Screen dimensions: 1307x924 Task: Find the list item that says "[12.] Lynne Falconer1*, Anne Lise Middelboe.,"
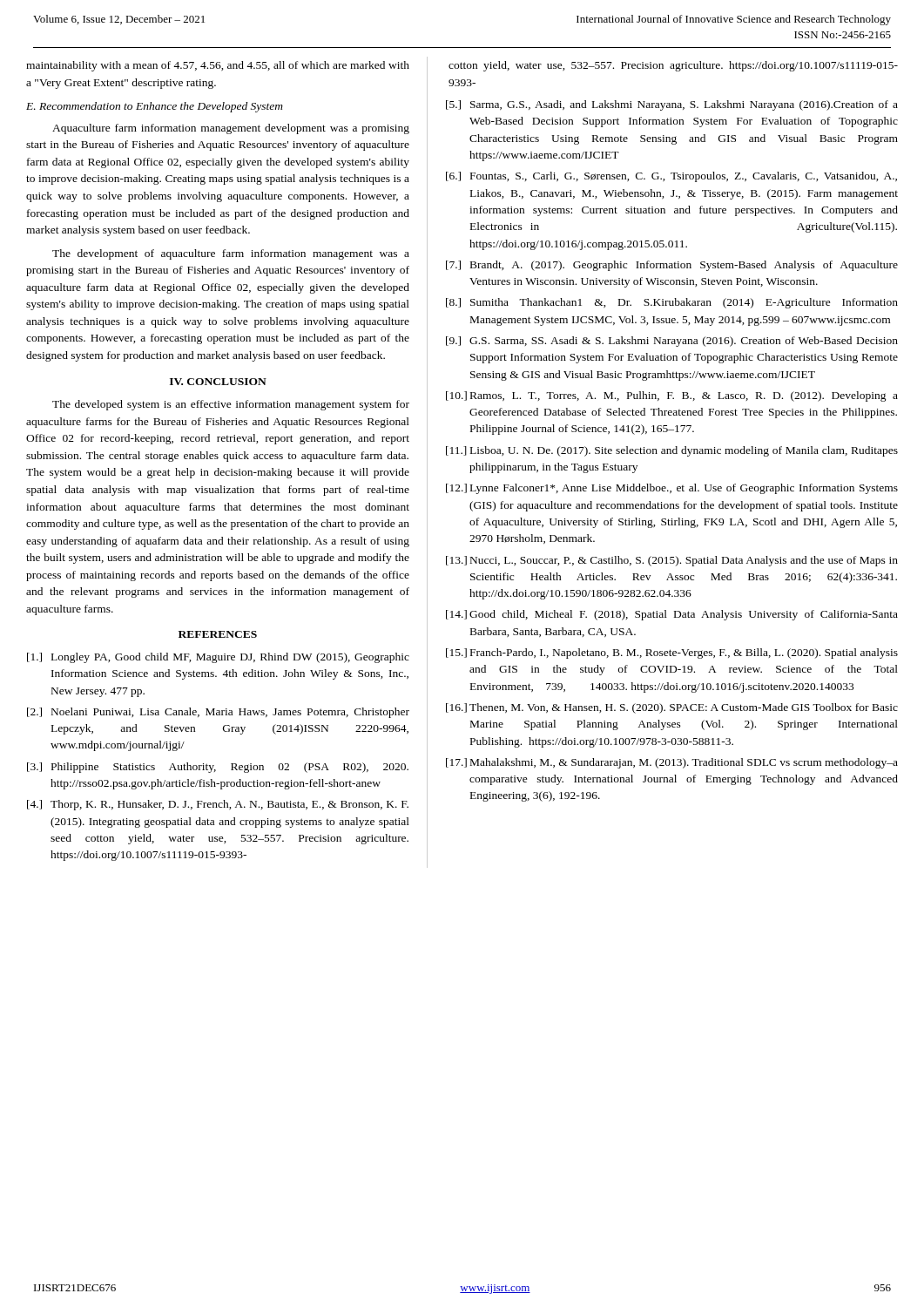(x=671, y=513)
